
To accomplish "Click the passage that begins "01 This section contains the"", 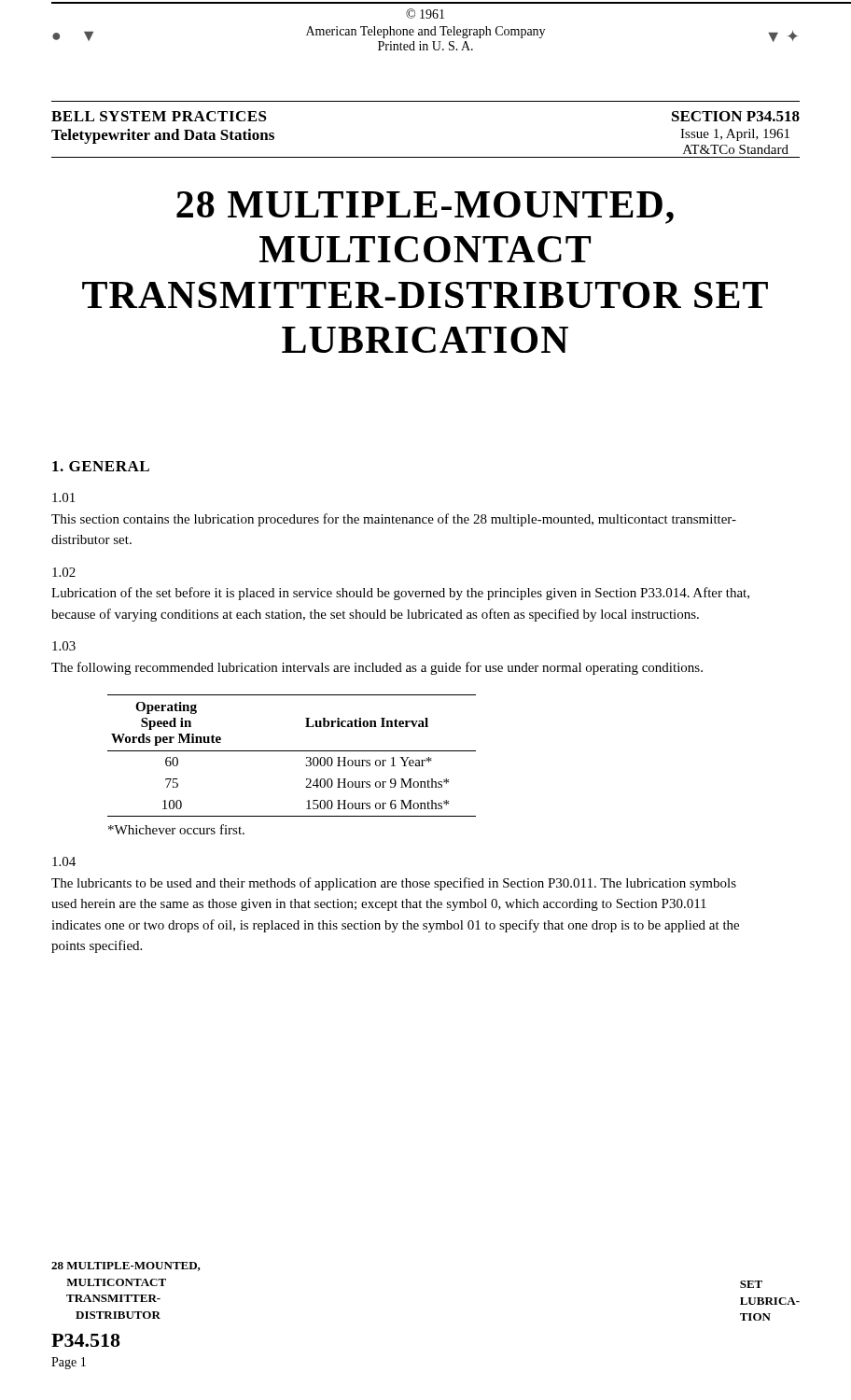I will 401,519.
